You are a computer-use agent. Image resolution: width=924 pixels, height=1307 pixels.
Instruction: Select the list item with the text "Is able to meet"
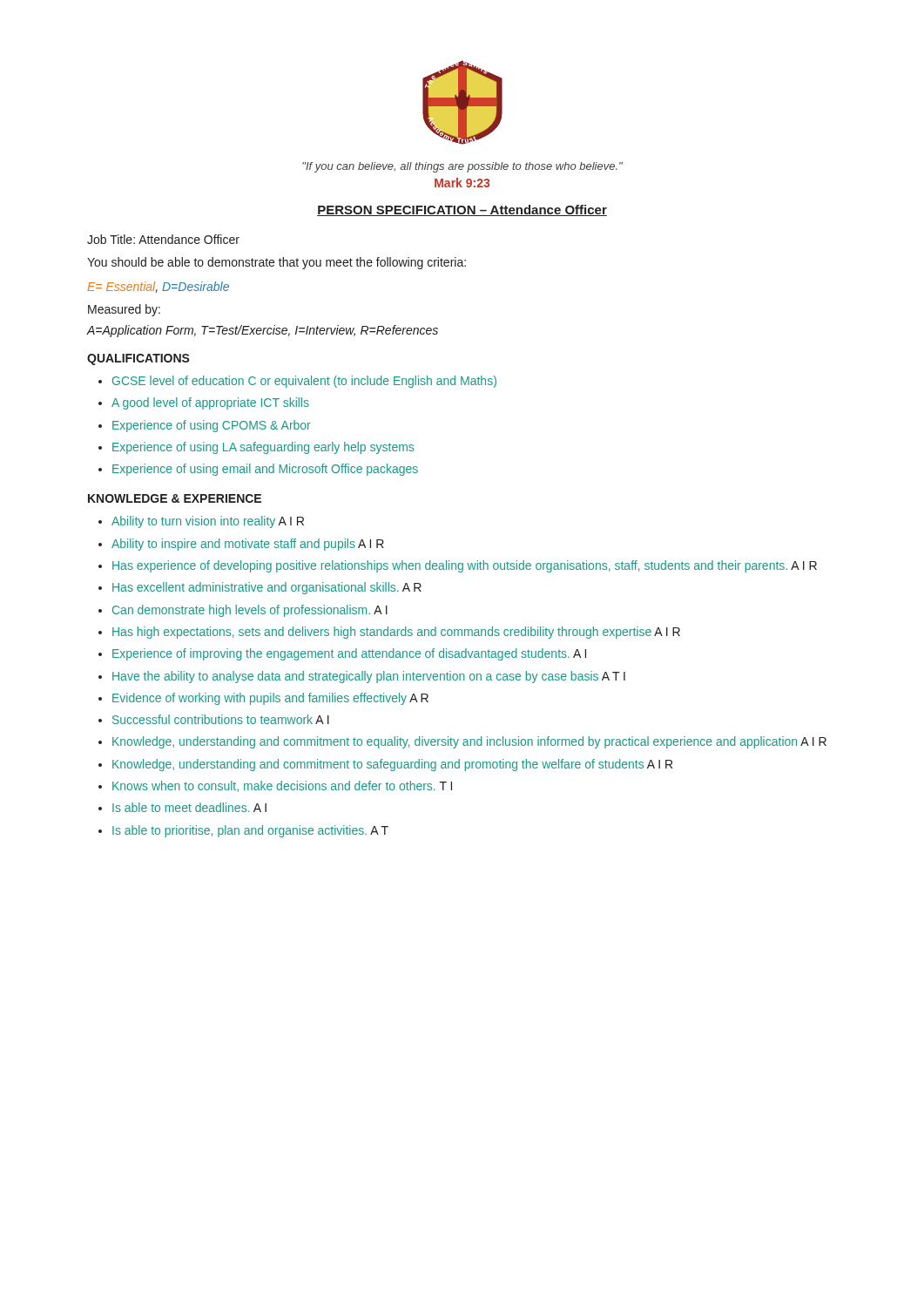coord(189,808)
